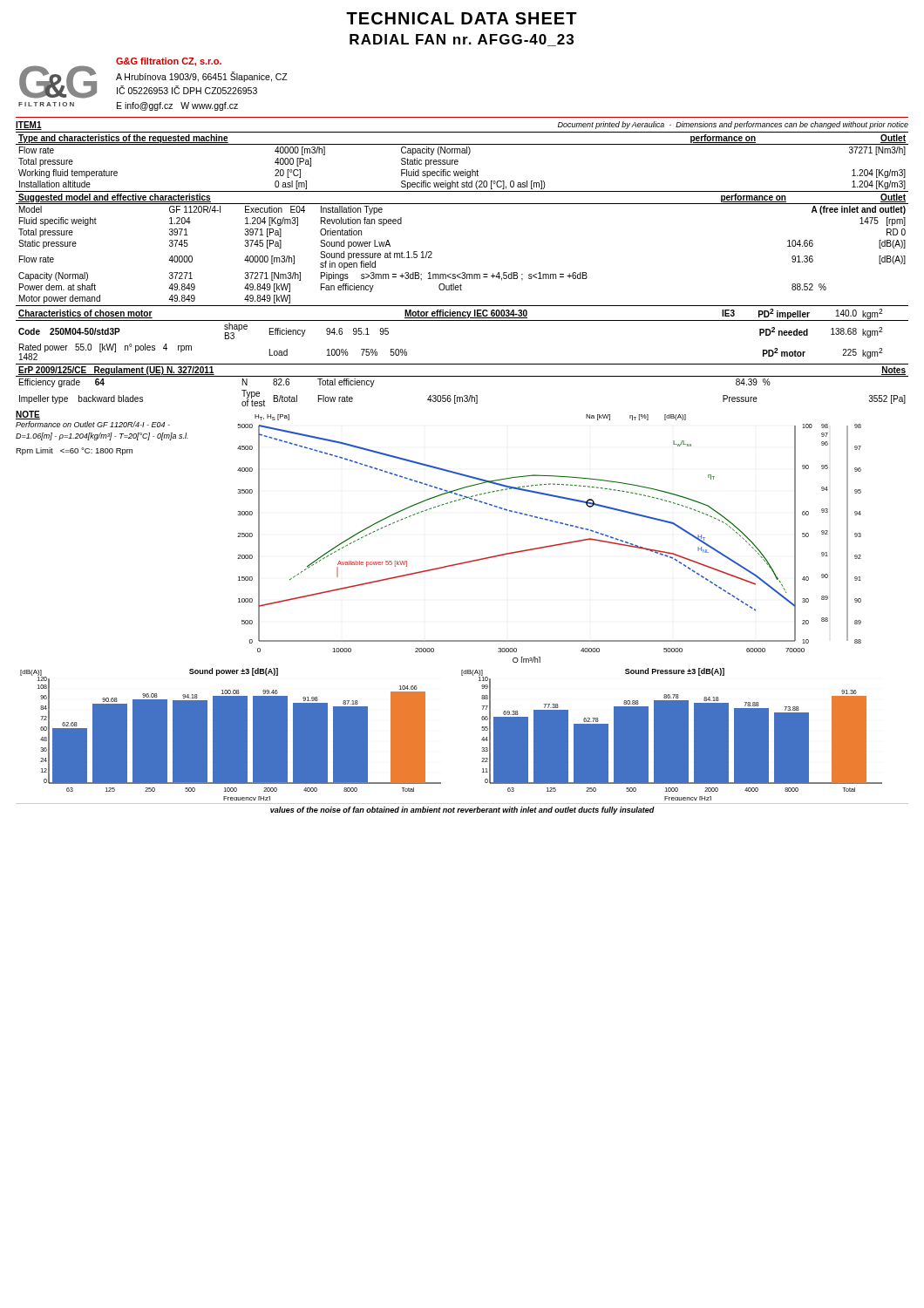Select the table that reads "kgm 2"
Image resolution: width=924 pixels, height=1308 pixels.
click(462, 334)
